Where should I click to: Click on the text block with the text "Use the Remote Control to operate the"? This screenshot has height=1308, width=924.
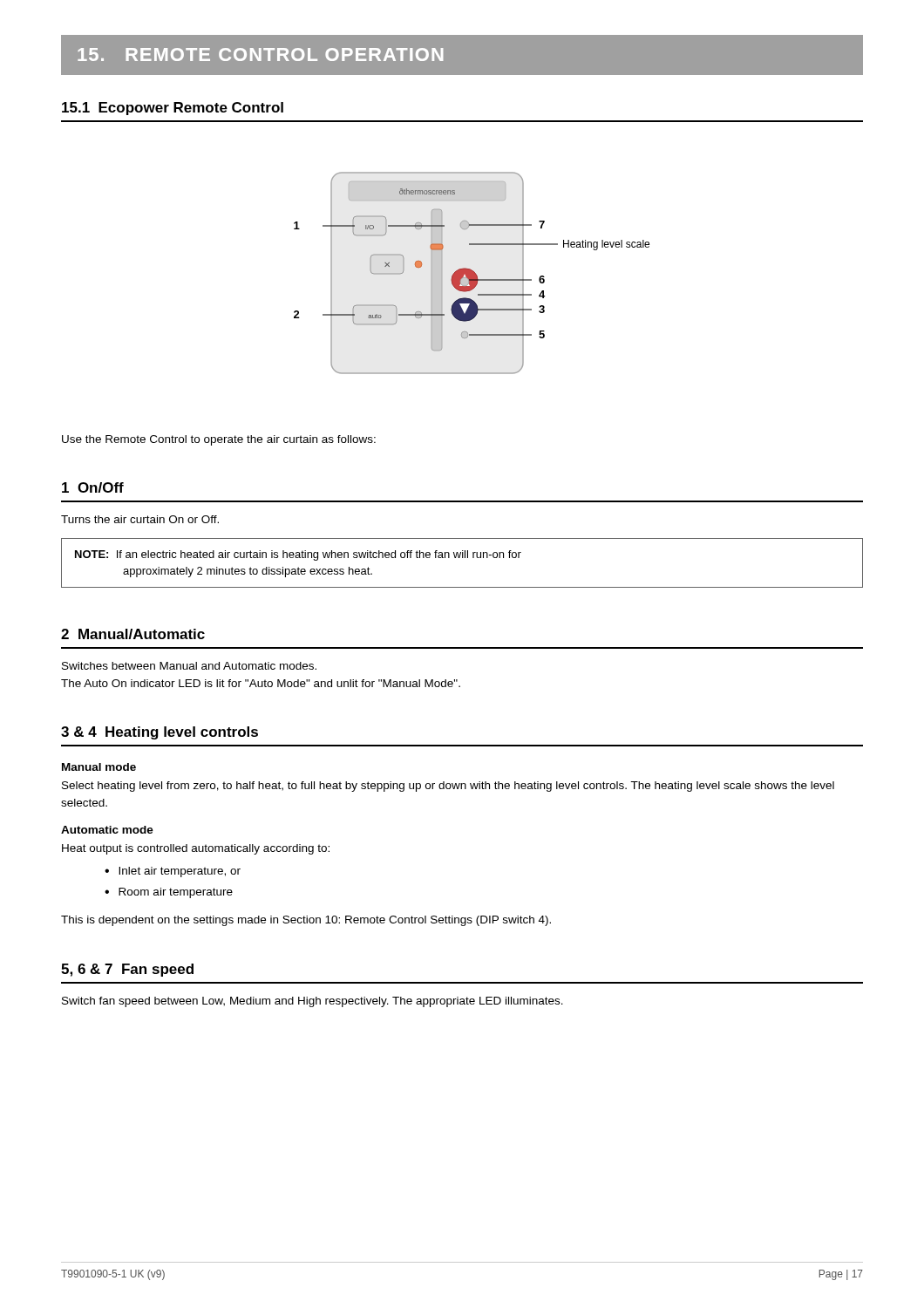click(219, 439)
